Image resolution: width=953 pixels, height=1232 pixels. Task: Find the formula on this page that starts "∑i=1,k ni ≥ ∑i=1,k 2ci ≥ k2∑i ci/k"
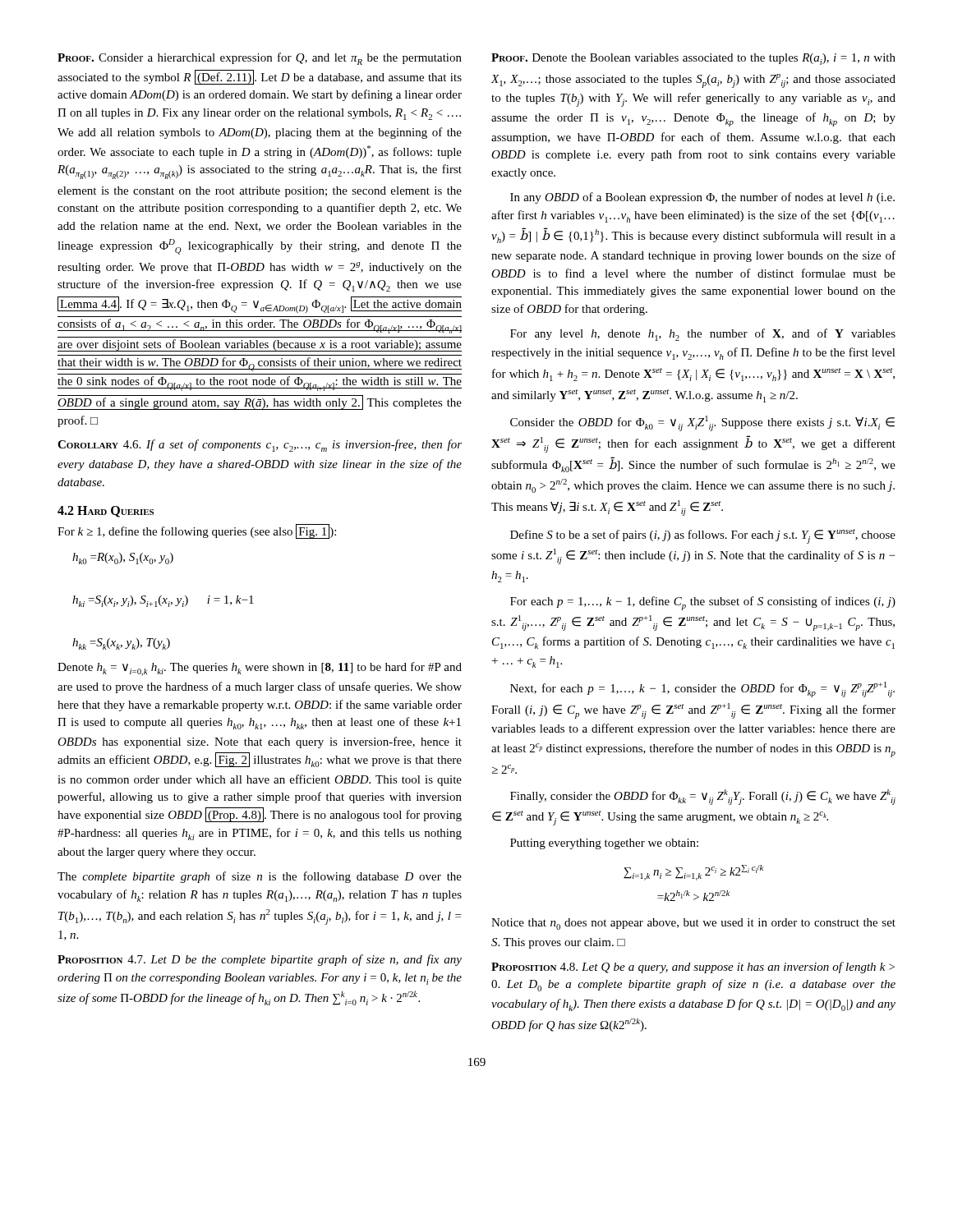point(693,884)
